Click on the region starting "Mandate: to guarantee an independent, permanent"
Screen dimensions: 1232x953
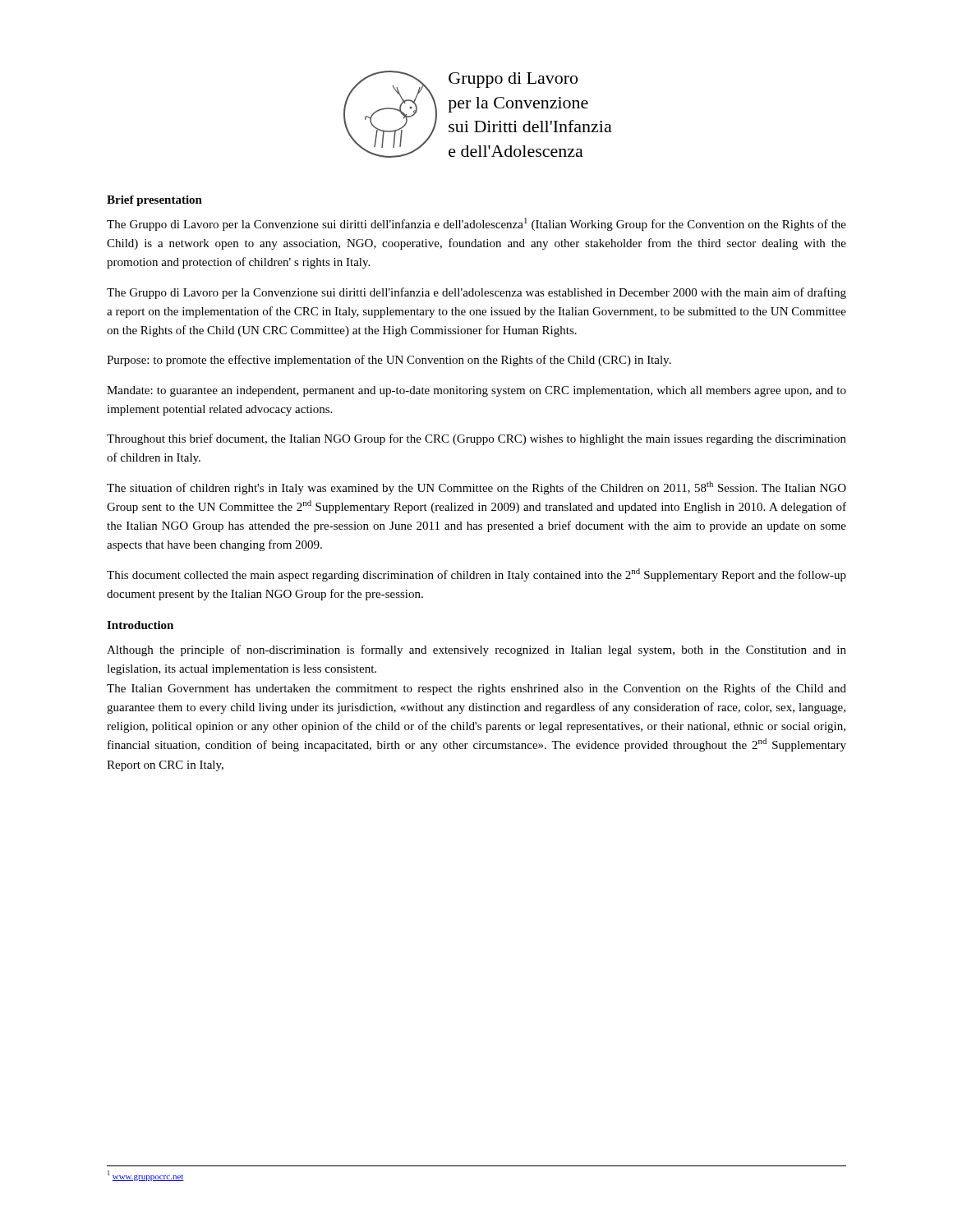(x=476, y=399)
